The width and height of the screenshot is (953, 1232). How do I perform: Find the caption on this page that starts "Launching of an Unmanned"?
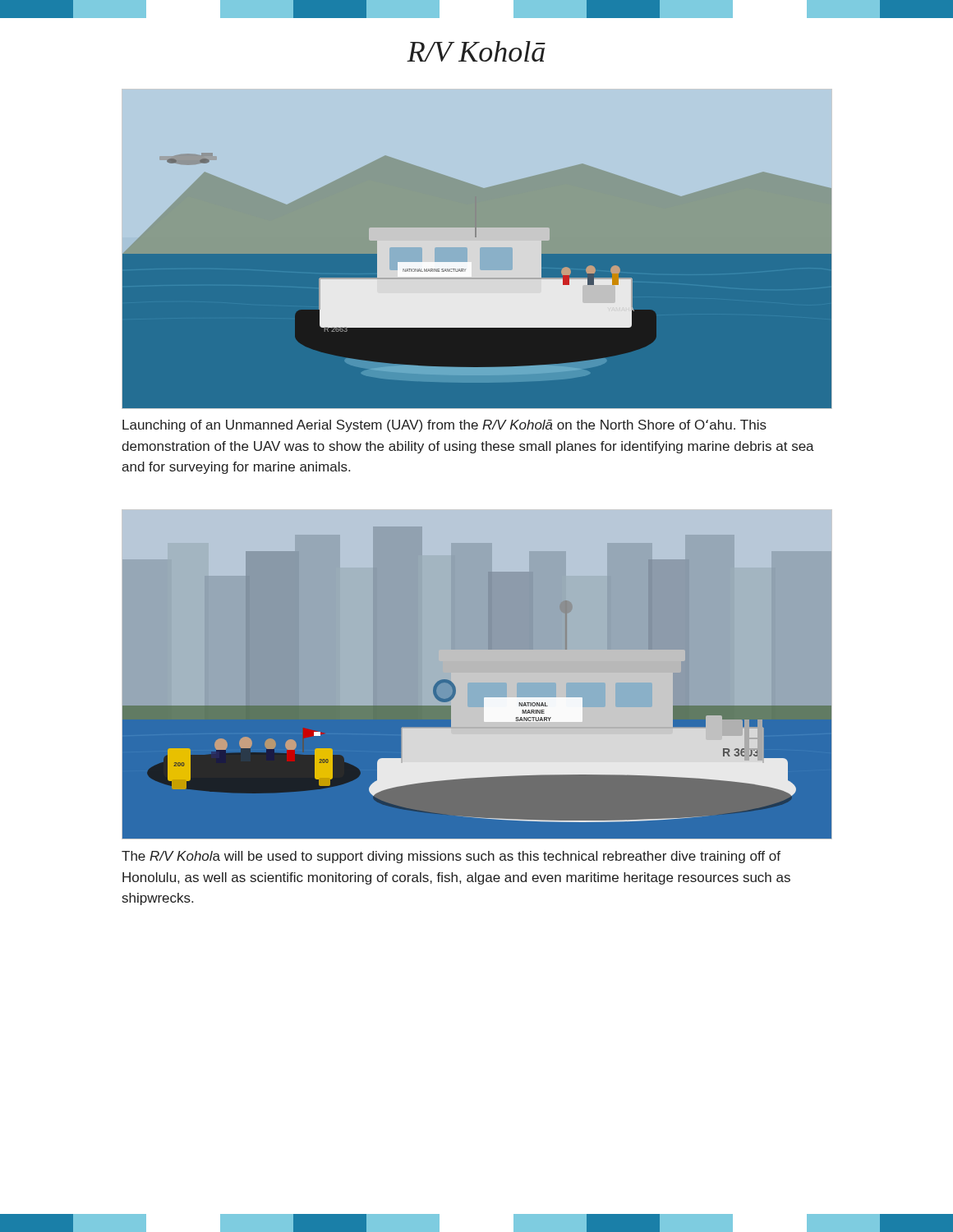pos(468,446)
